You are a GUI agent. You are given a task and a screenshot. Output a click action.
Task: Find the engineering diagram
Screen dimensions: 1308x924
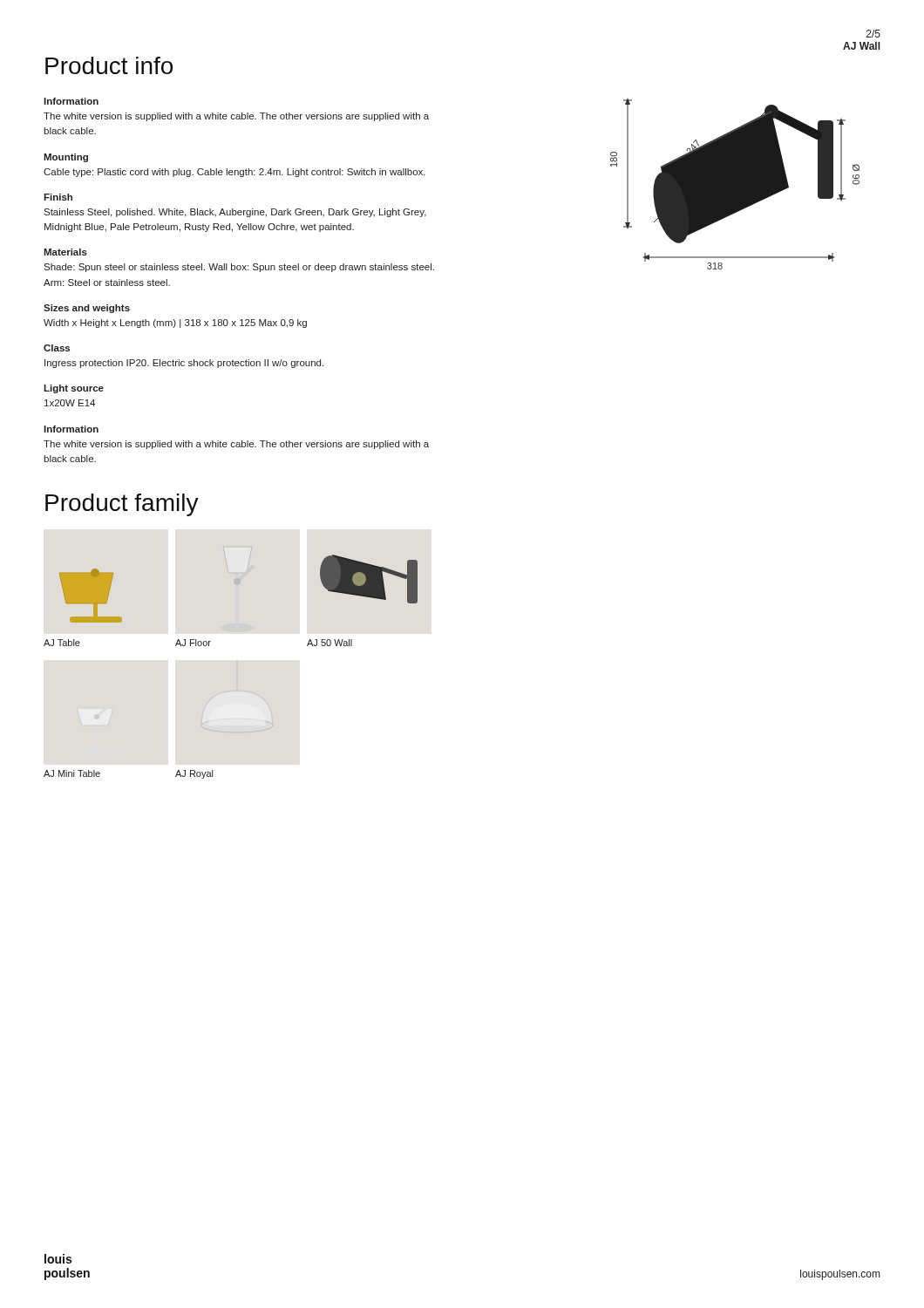(710, 179)
